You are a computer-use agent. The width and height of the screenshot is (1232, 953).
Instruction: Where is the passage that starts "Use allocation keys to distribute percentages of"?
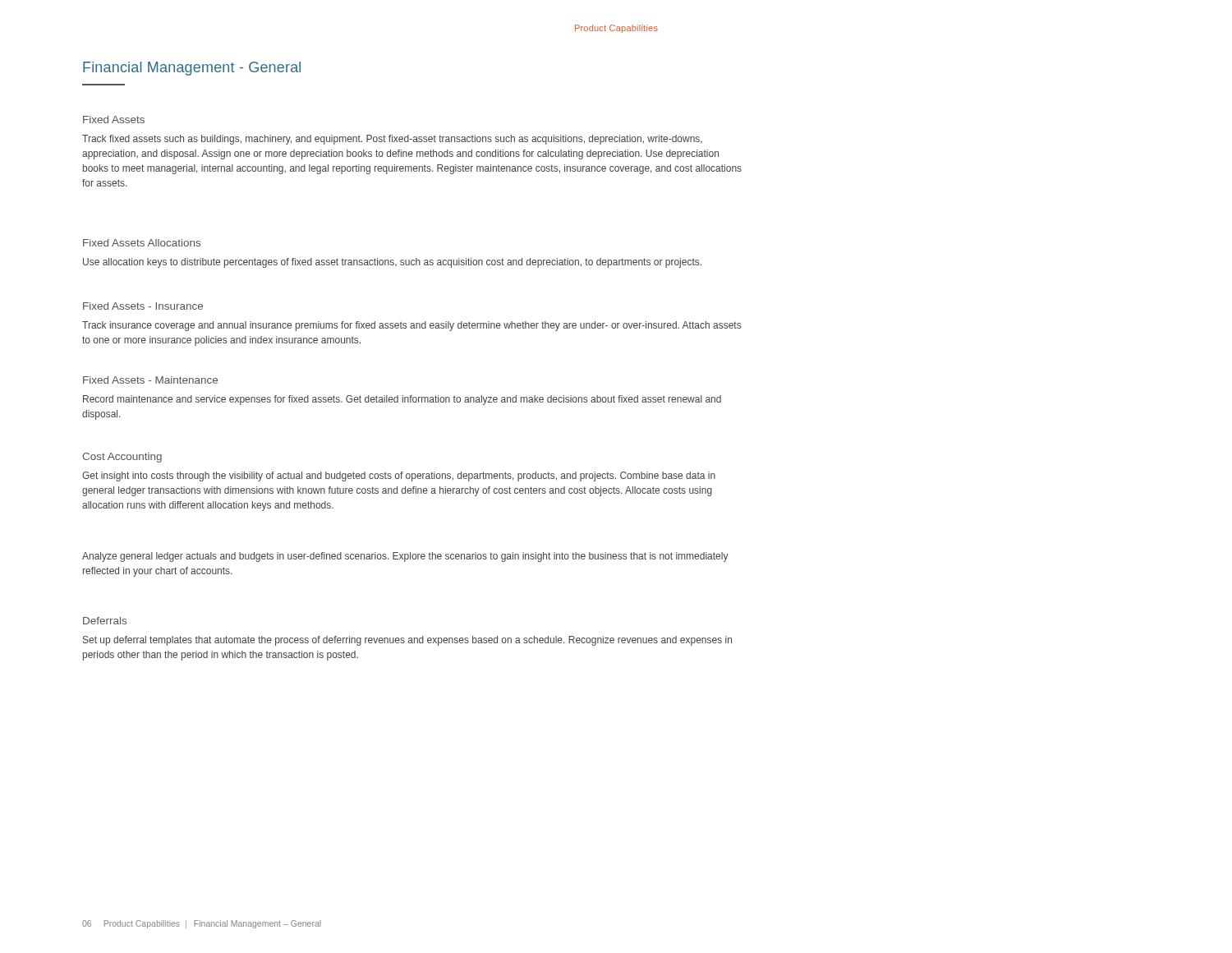[608, 262]
